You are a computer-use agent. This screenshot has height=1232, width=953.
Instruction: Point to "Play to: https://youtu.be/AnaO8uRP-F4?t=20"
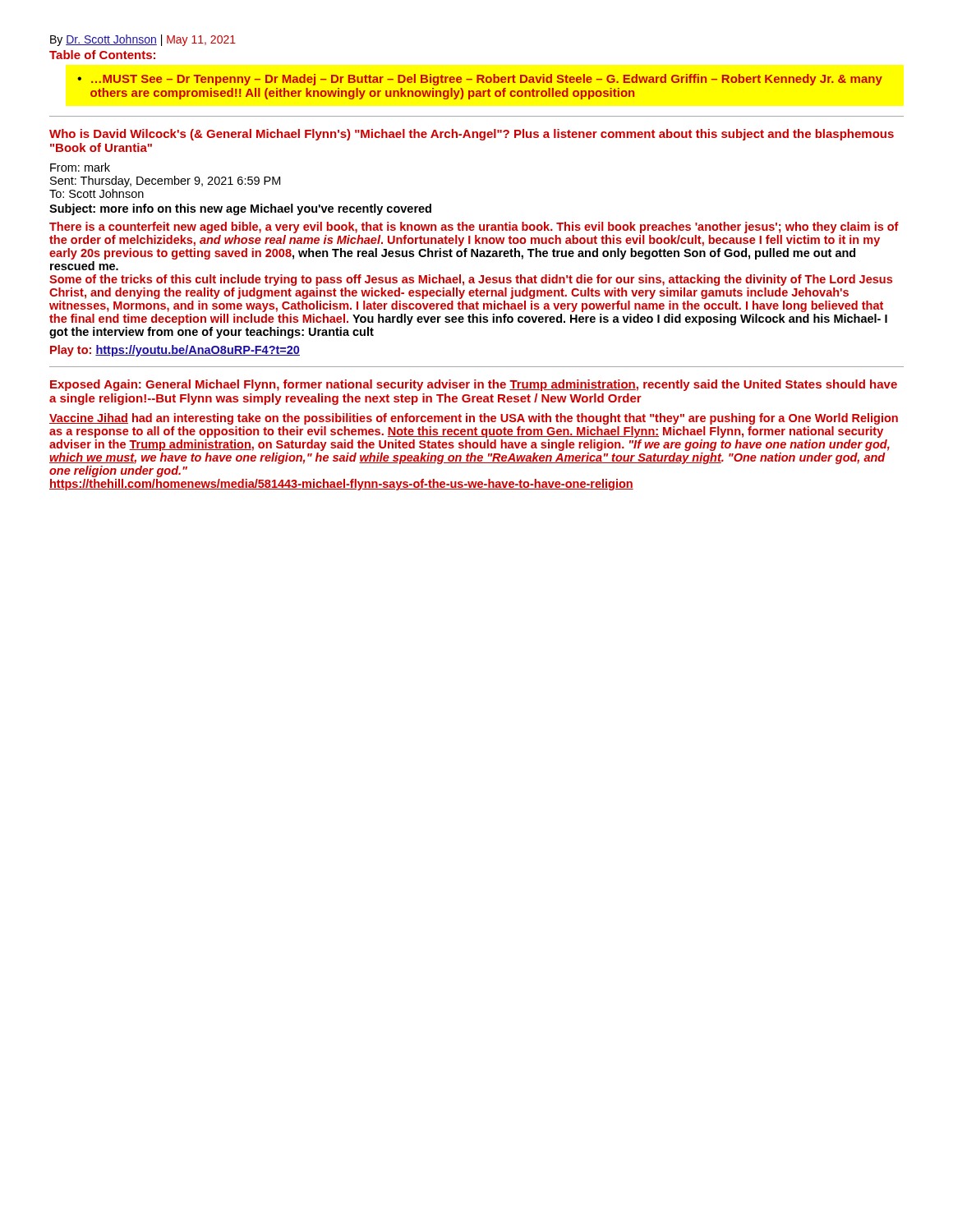pyautogui.click(x=175, y=350)
